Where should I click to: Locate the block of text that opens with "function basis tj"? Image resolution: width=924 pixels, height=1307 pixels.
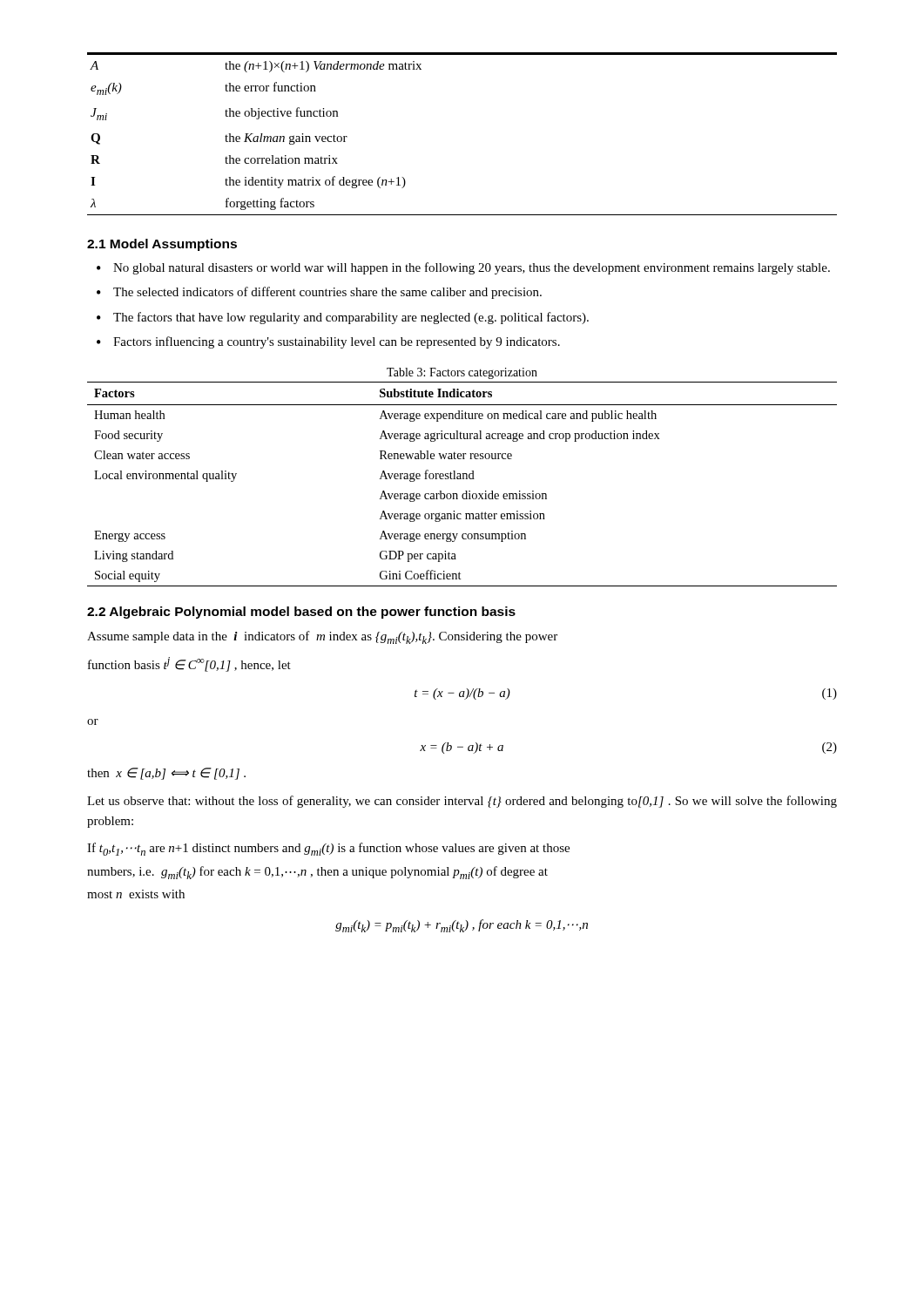click(189, 663)
